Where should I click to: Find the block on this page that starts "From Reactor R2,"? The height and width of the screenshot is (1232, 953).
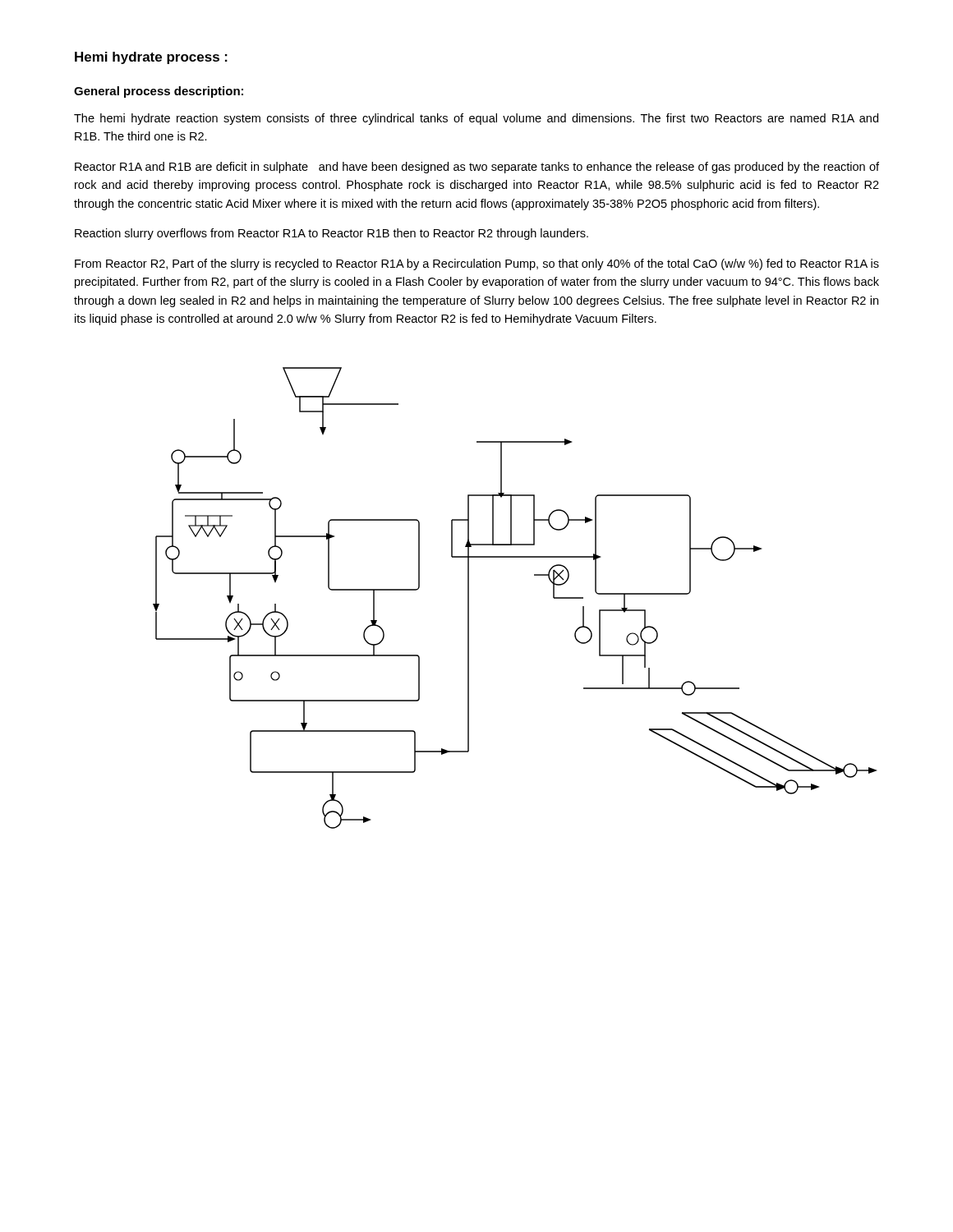click(x=476, y=291)
